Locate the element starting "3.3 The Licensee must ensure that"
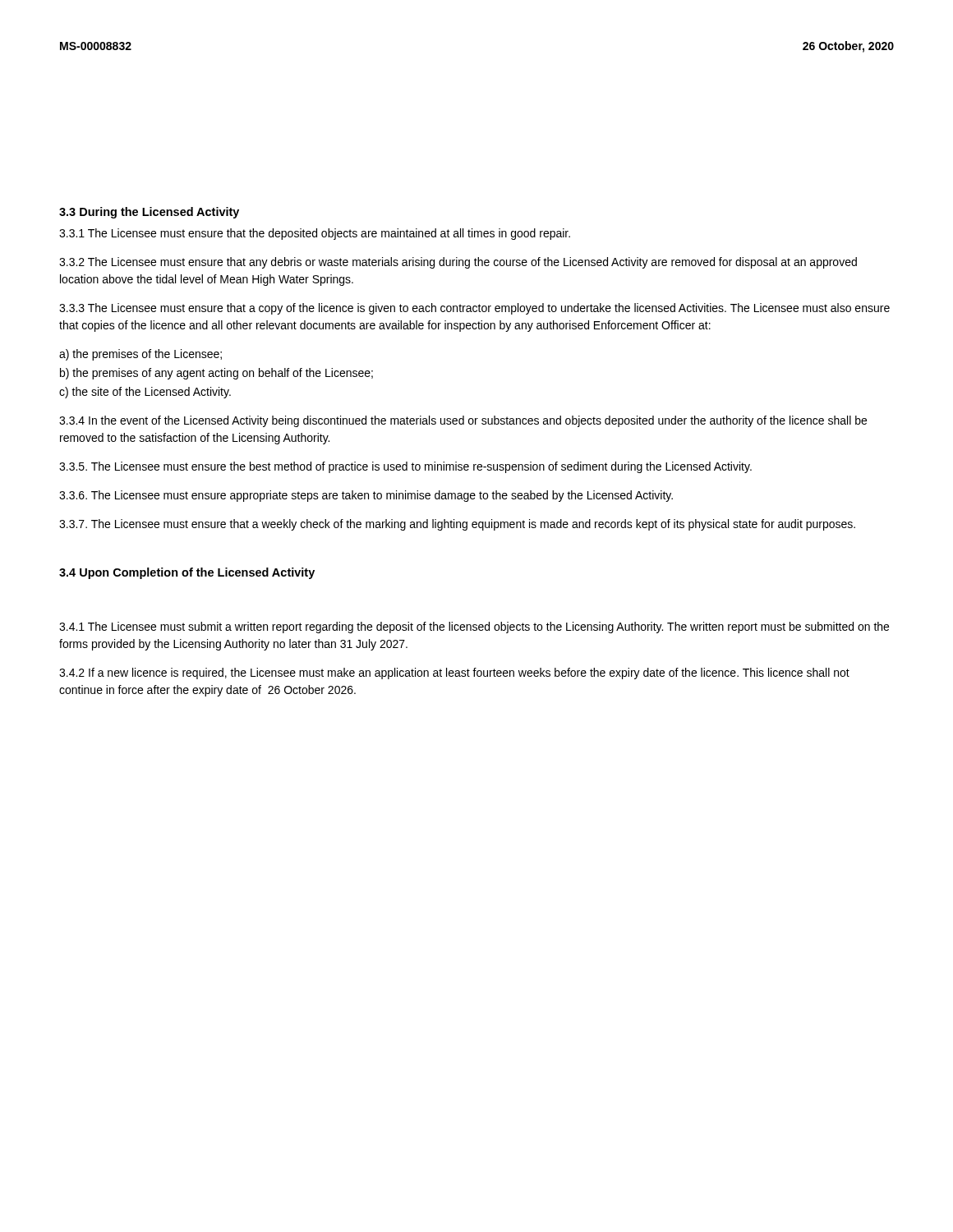 (x=475, y=317)
